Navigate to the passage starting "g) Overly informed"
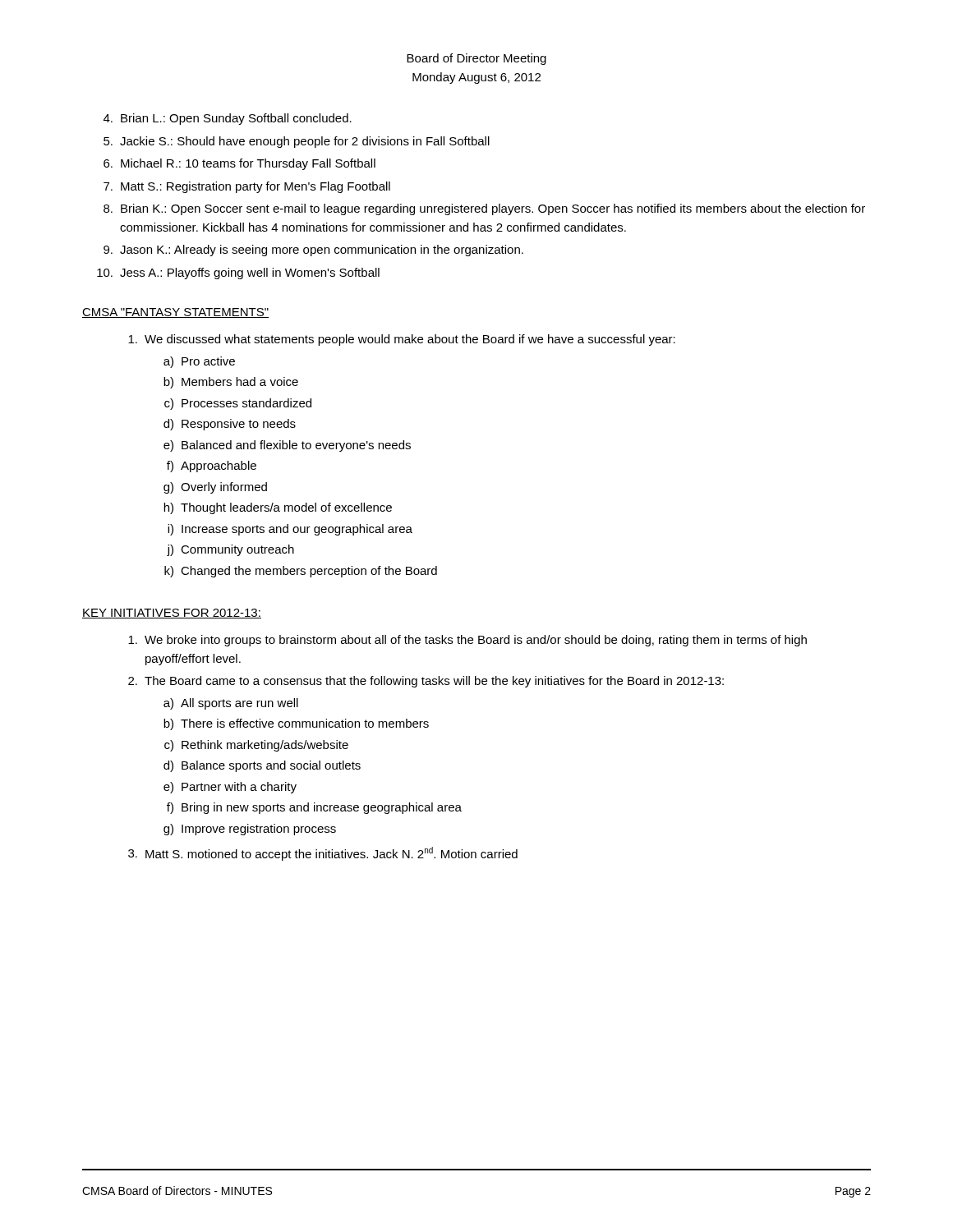Image resolution: width=953 pixels, height=1232 pixels. click(206, 487)
